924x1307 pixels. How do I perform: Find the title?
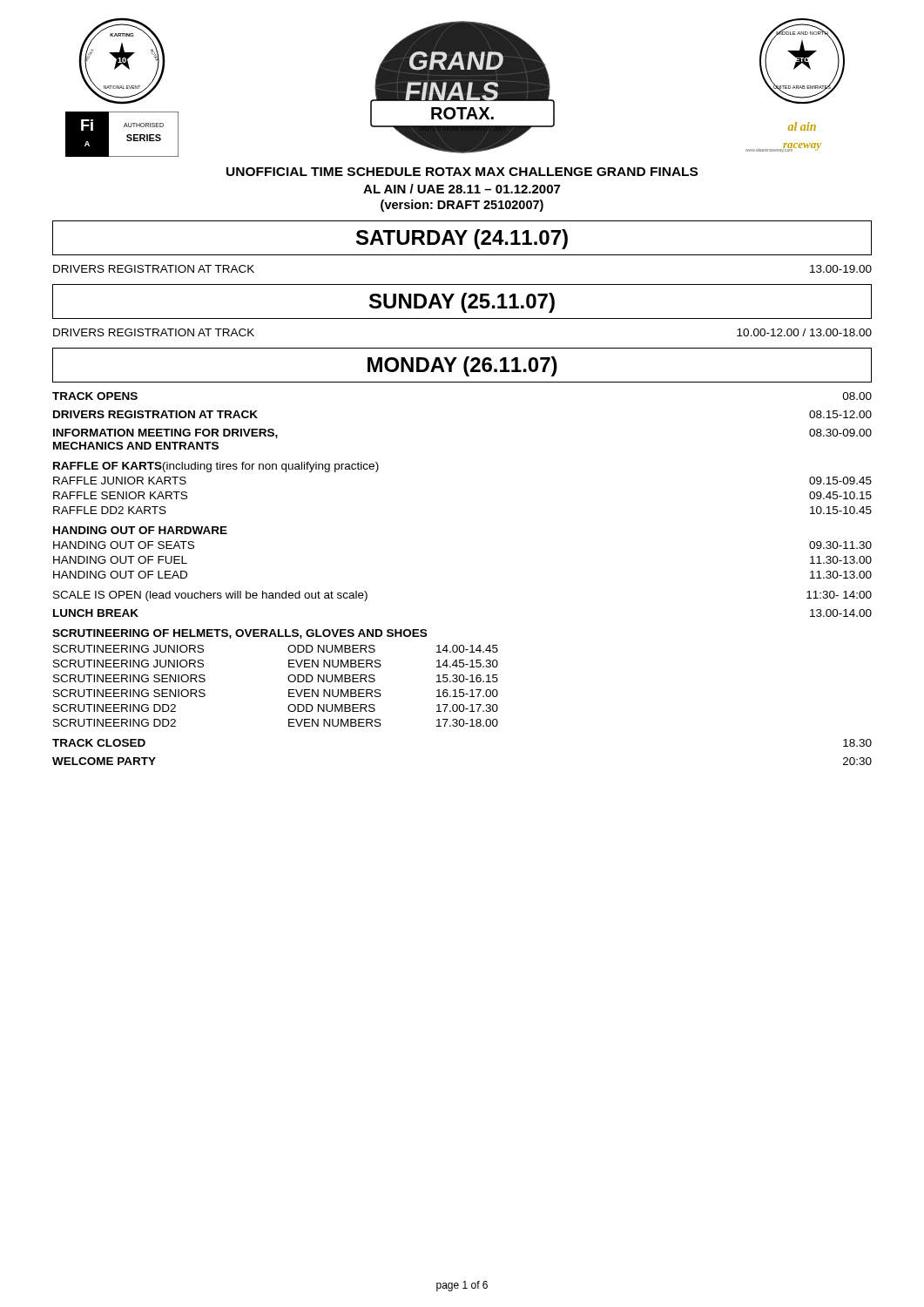(462, 188)
